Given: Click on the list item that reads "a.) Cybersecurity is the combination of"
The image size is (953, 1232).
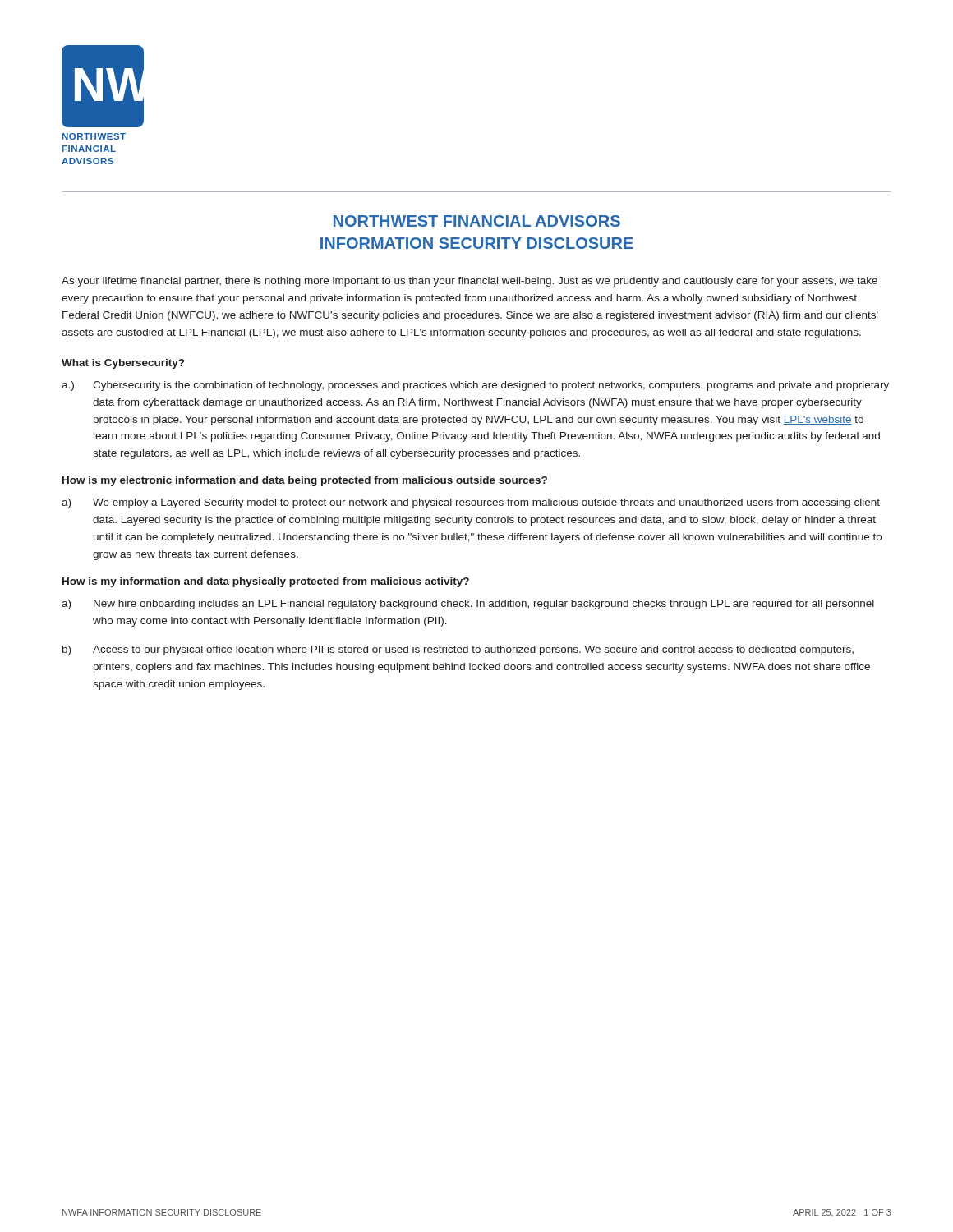Looking at the screenshot, I should tap(476, 420).
